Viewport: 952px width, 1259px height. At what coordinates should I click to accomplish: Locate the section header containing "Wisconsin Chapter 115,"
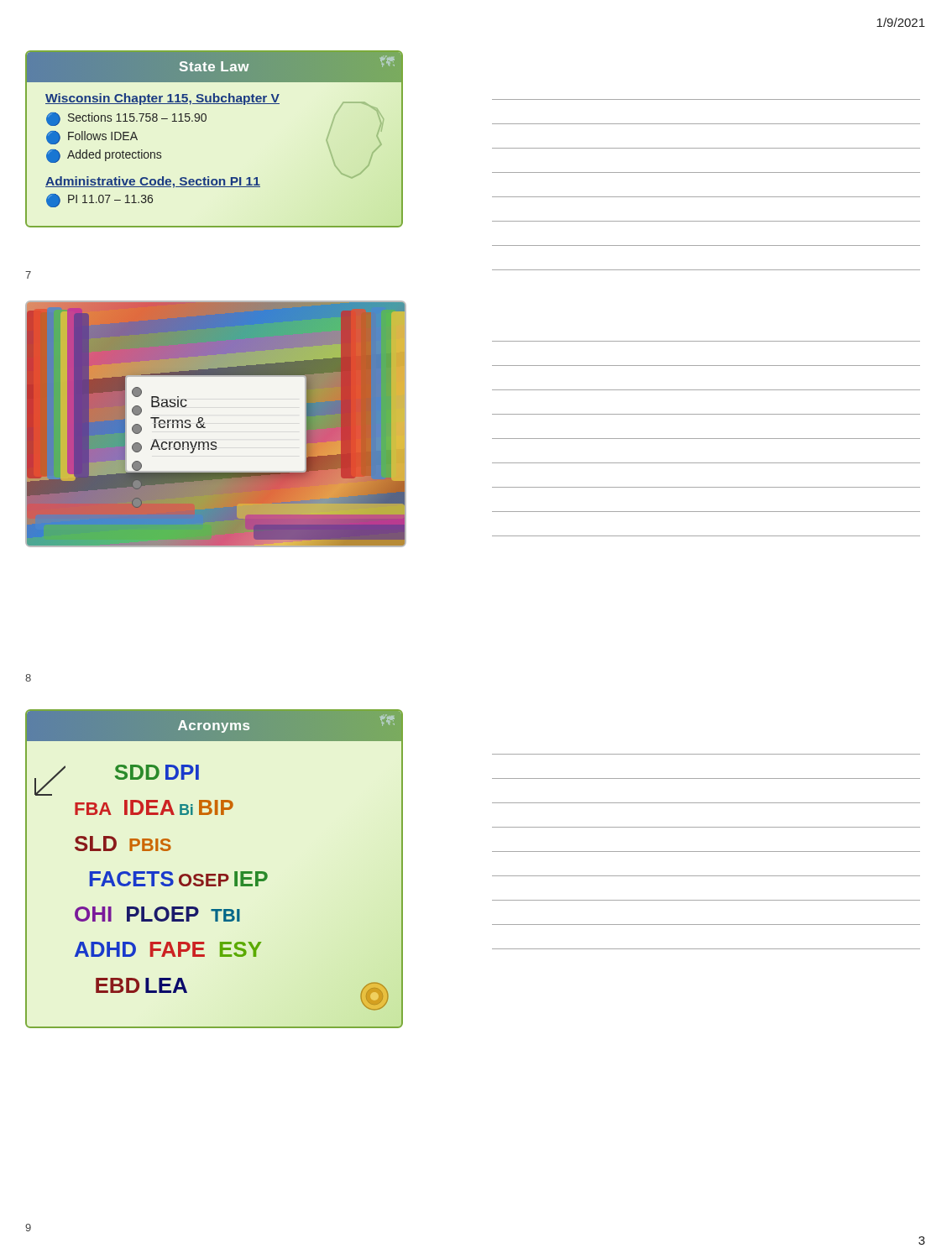(162, 98)
